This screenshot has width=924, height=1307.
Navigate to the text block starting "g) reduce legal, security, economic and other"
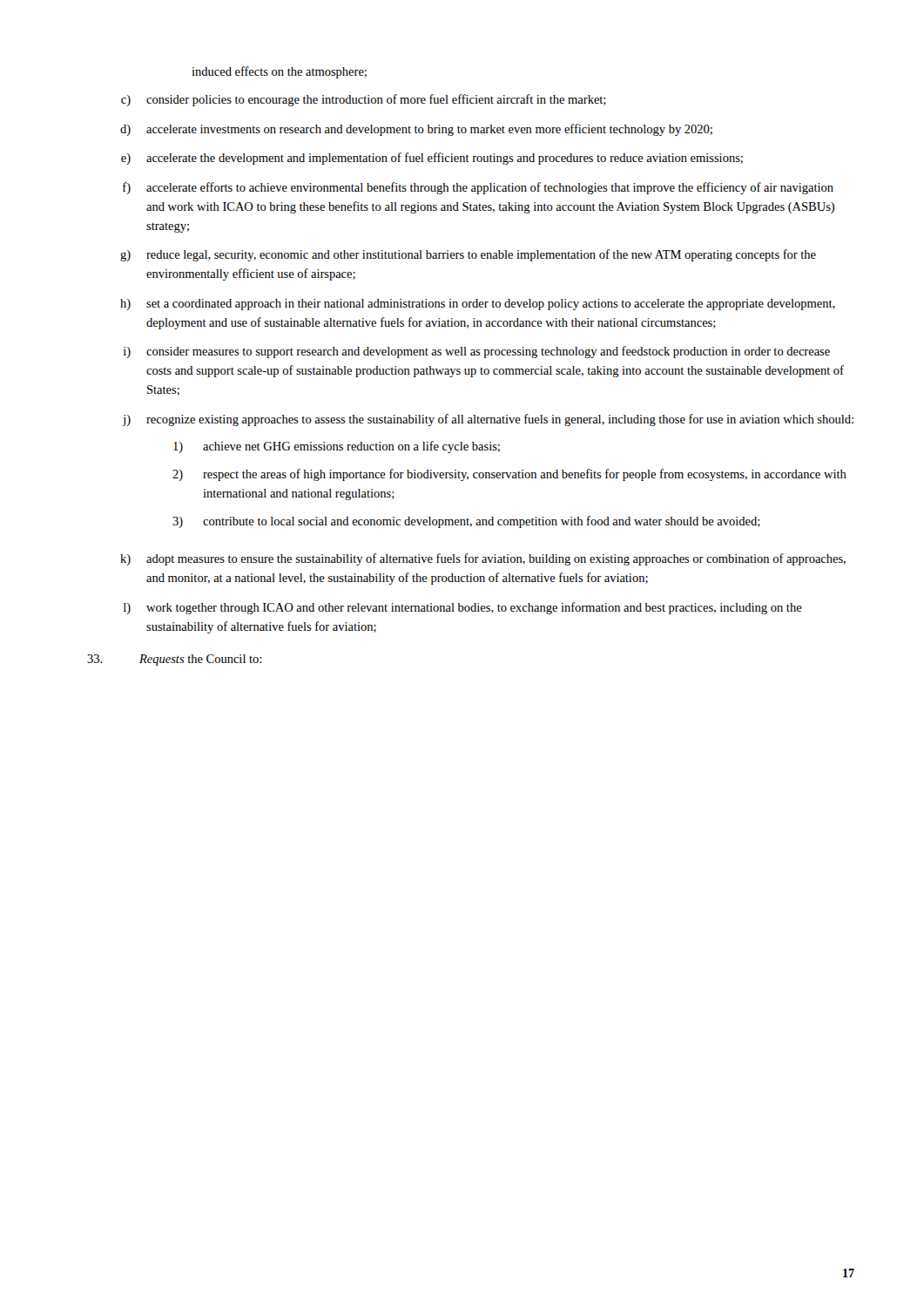471,265
